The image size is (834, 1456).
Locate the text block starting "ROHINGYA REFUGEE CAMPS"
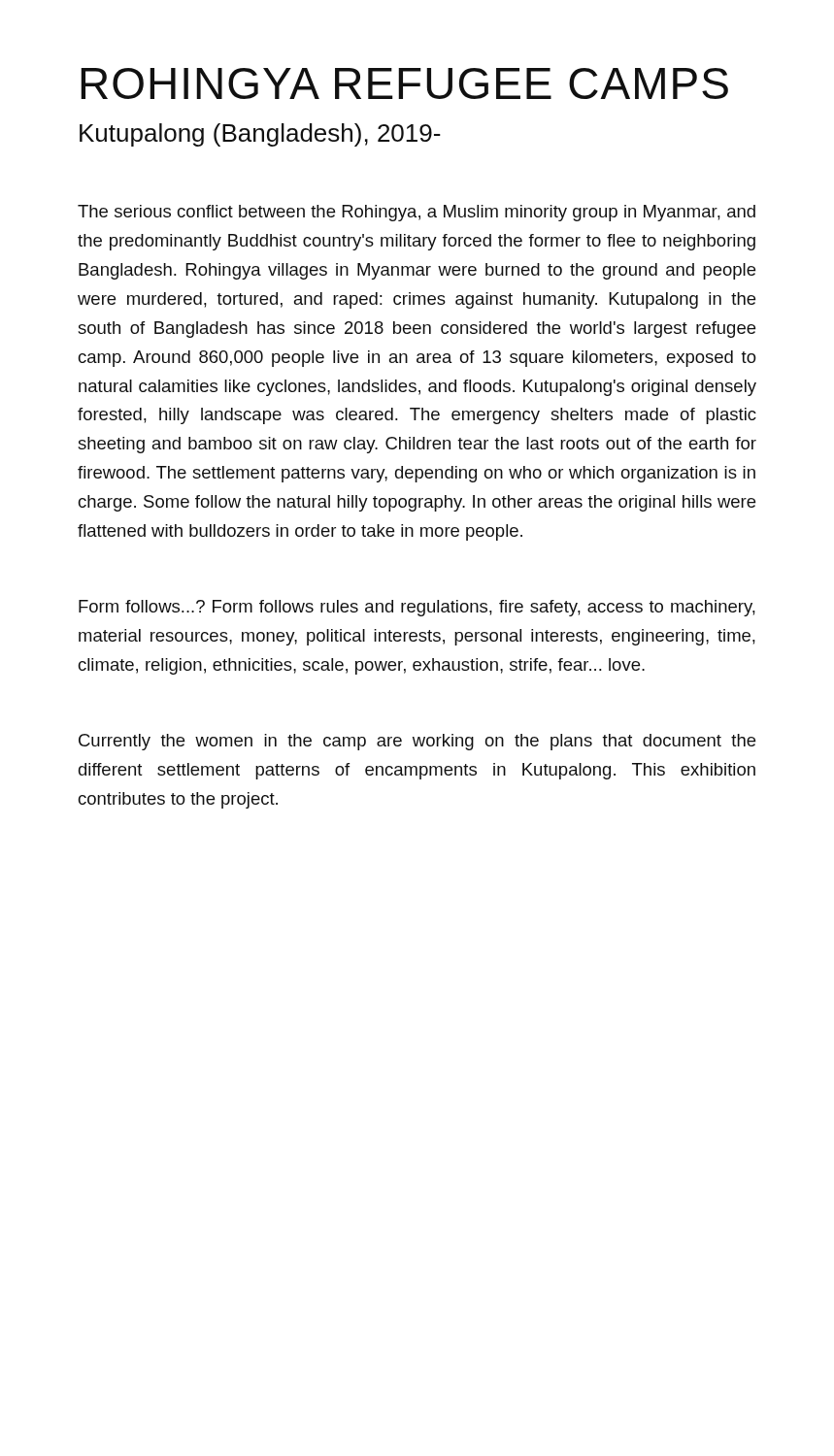pyautogui.click(x=417, y=84)
